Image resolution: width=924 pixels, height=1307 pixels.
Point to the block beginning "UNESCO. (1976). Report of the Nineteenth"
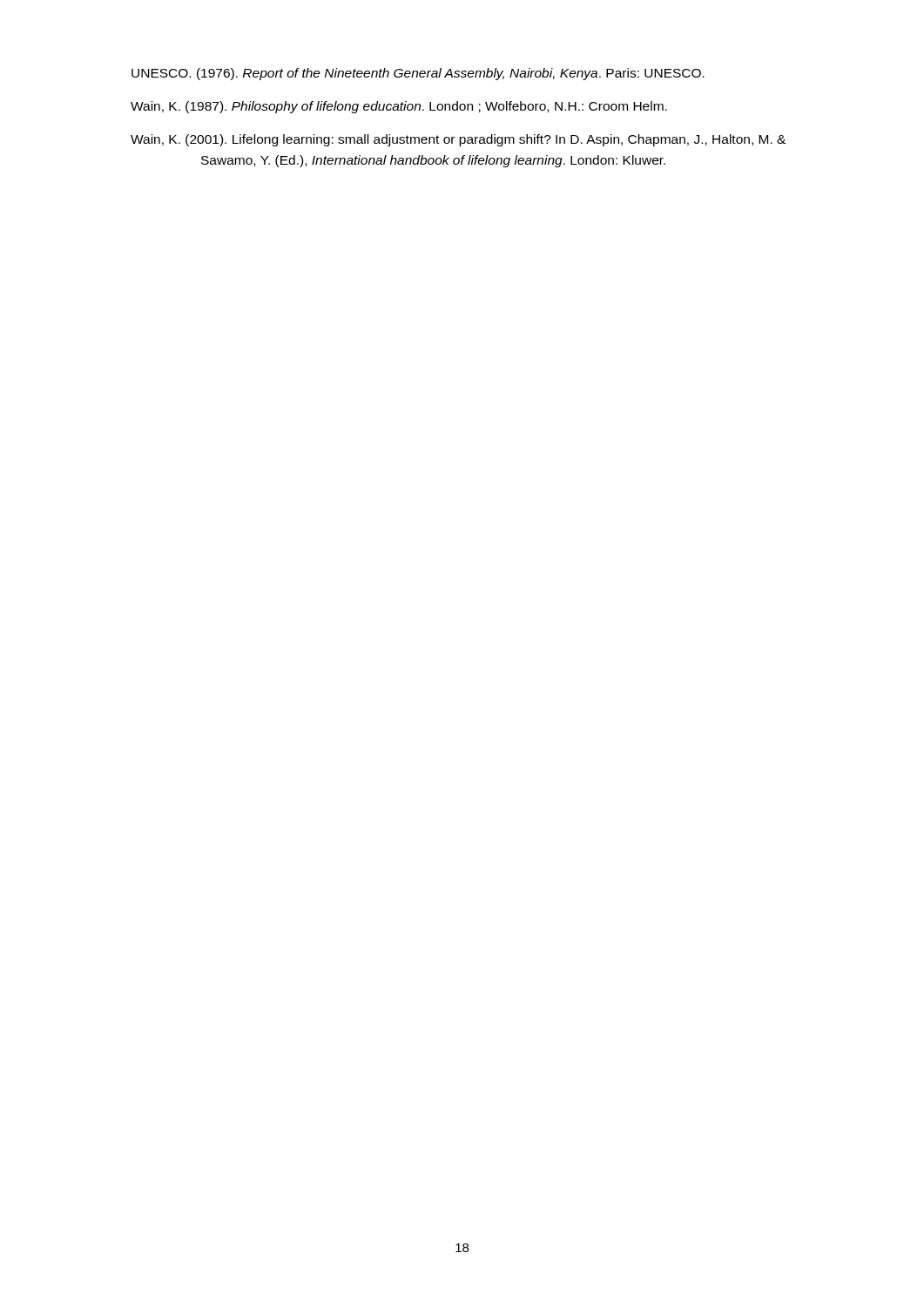tap(418, 73)
